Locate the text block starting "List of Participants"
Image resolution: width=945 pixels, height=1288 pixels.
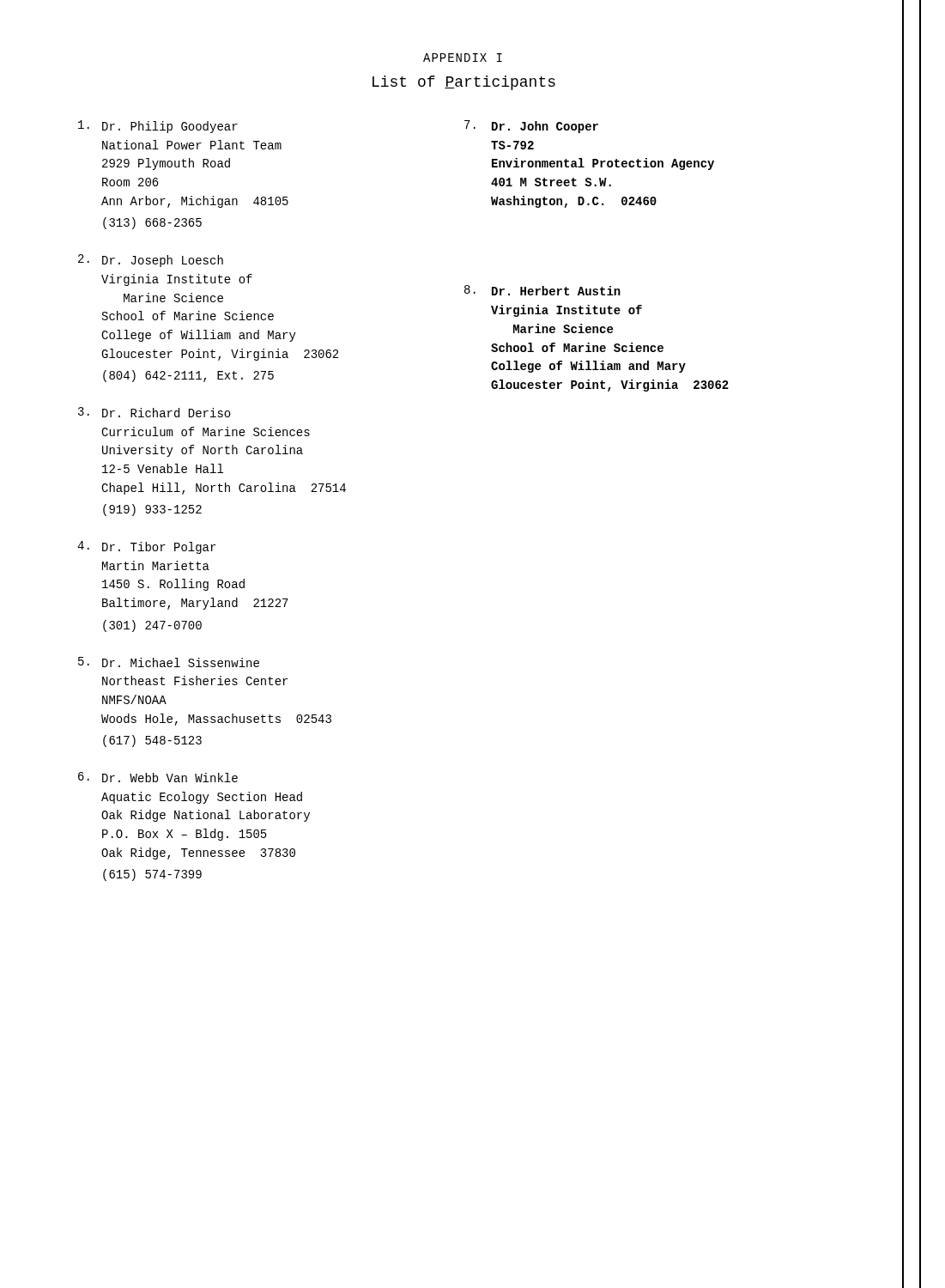coord(463,82)
